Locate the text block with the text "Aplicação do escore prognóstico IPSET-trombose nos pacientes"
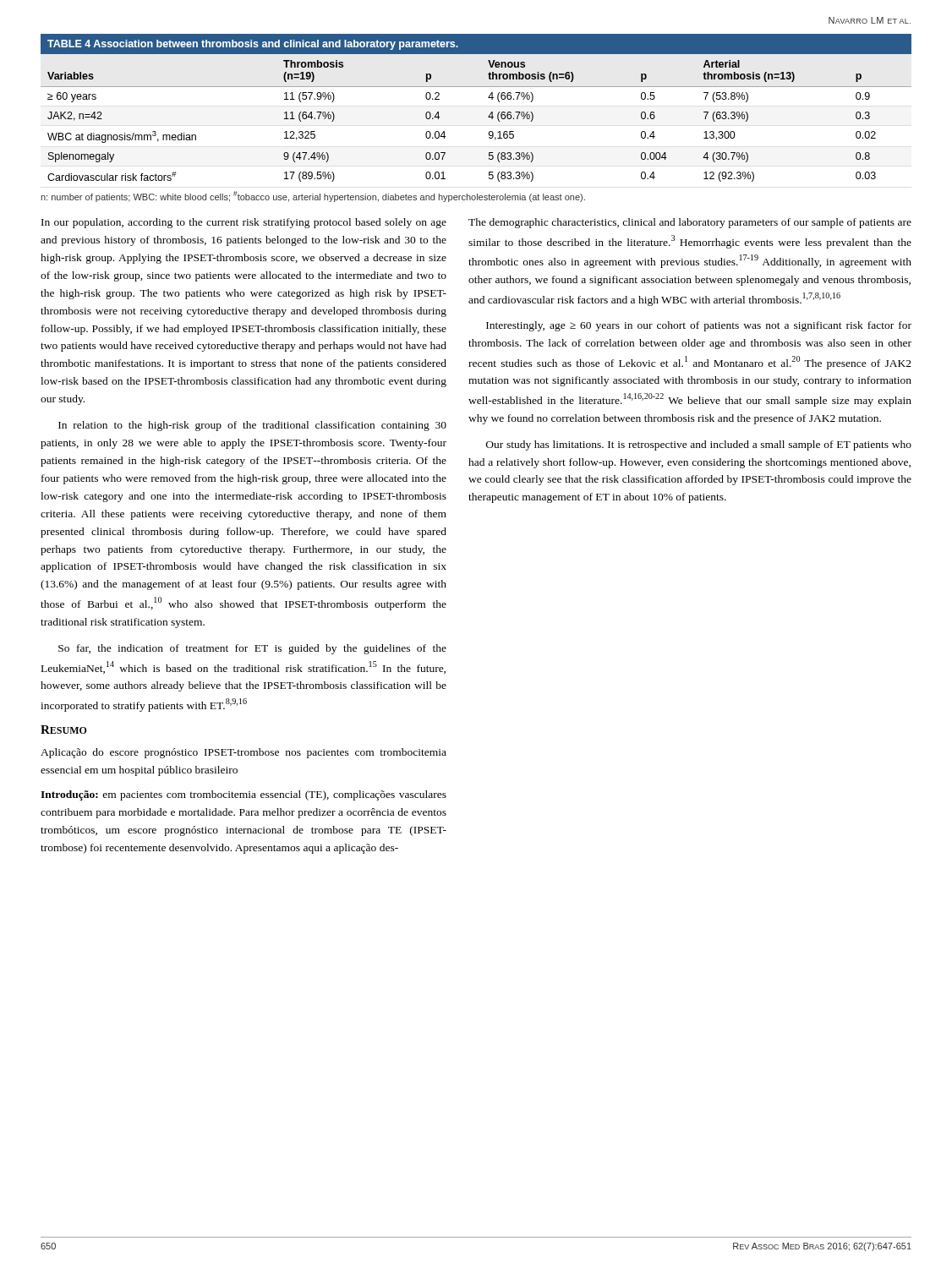The width and height of the screenshot is (952, 1268). (243, 761)
